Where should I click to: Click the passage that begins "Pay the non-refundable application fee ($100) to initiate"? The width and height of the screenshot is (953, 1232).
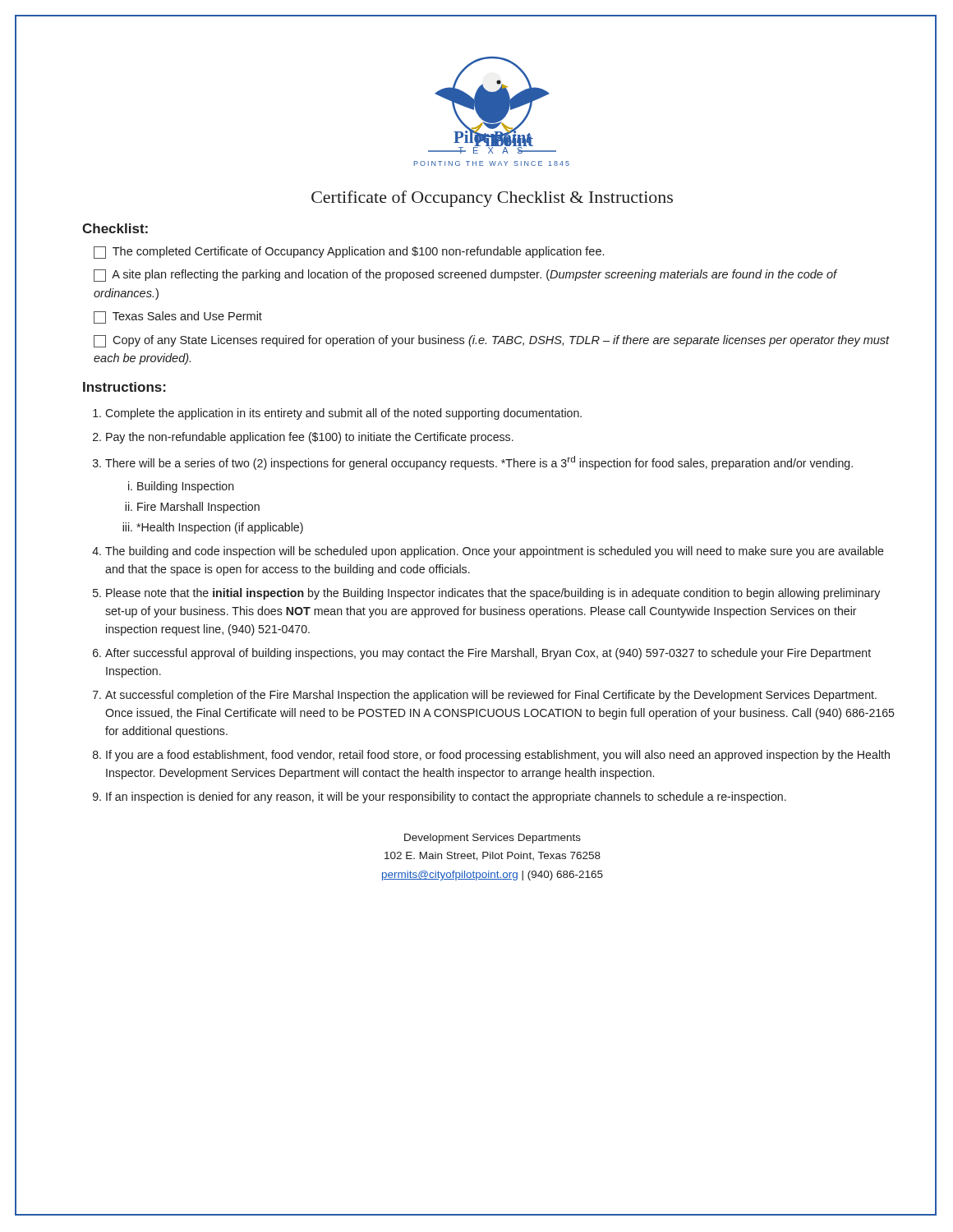click(310, 437)
